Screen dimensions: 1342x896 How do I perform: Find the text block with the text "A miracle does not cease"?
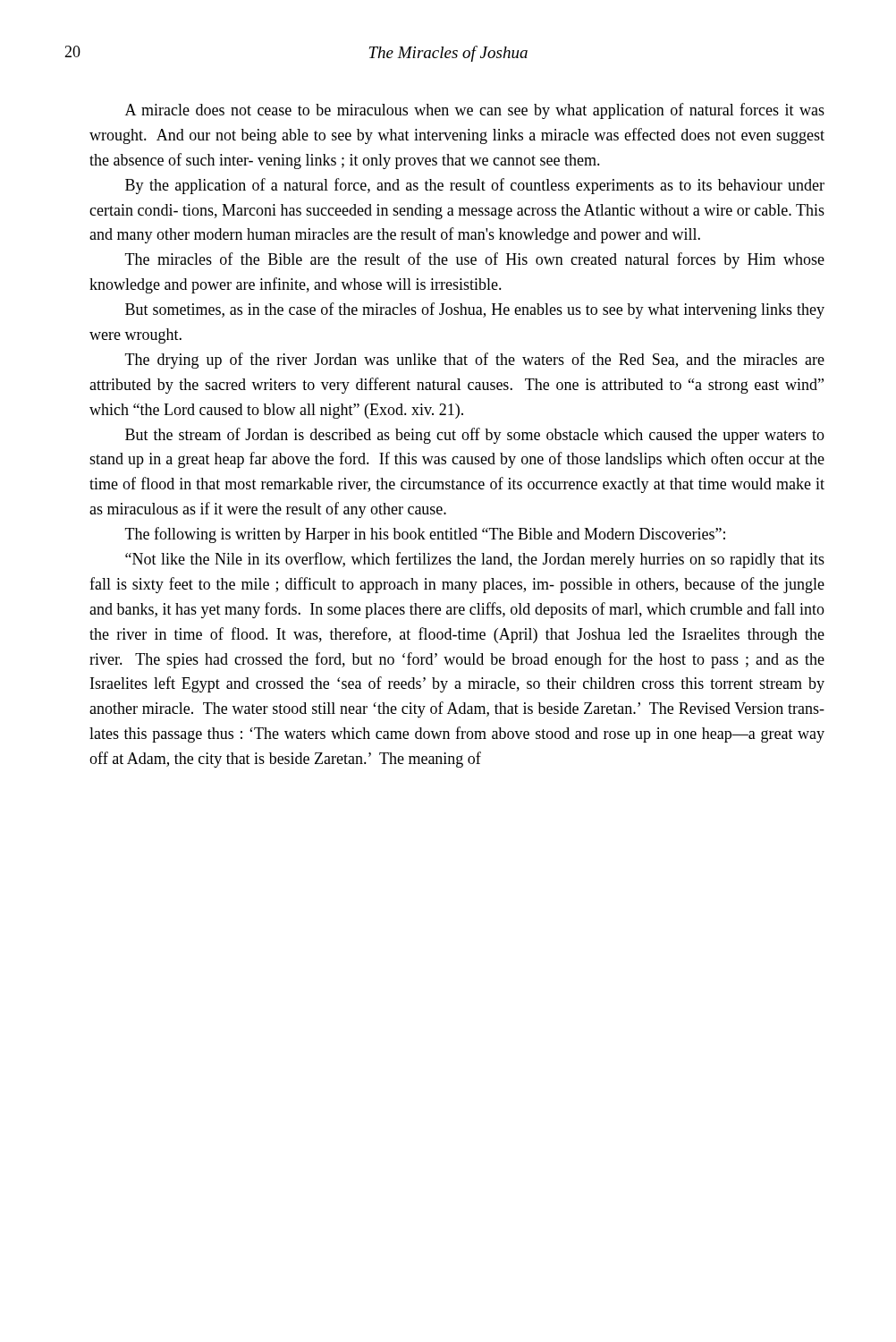457,136
